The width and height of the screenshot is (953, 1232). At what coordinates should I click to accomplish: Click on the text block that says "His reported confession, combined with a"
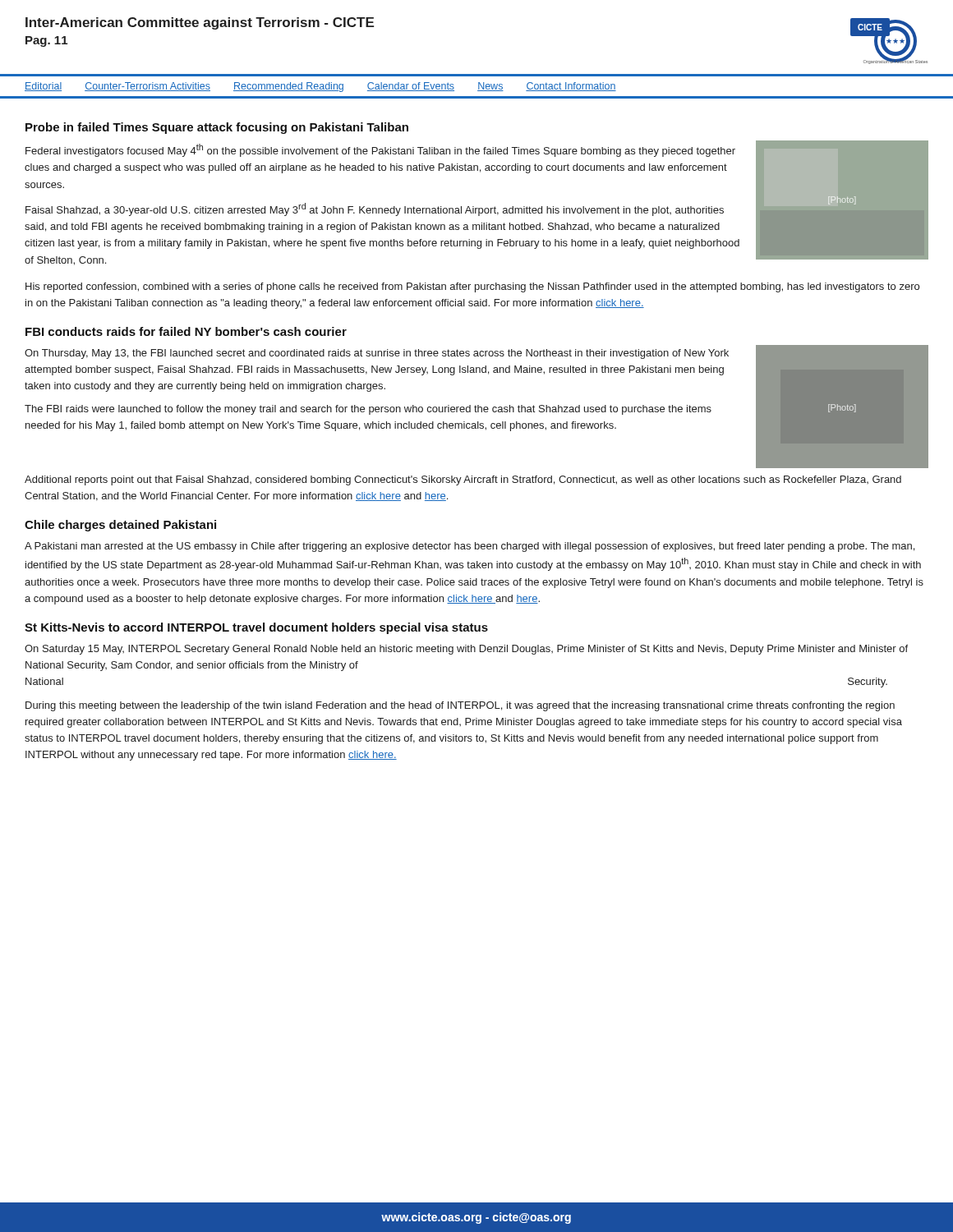coord(476,295)
